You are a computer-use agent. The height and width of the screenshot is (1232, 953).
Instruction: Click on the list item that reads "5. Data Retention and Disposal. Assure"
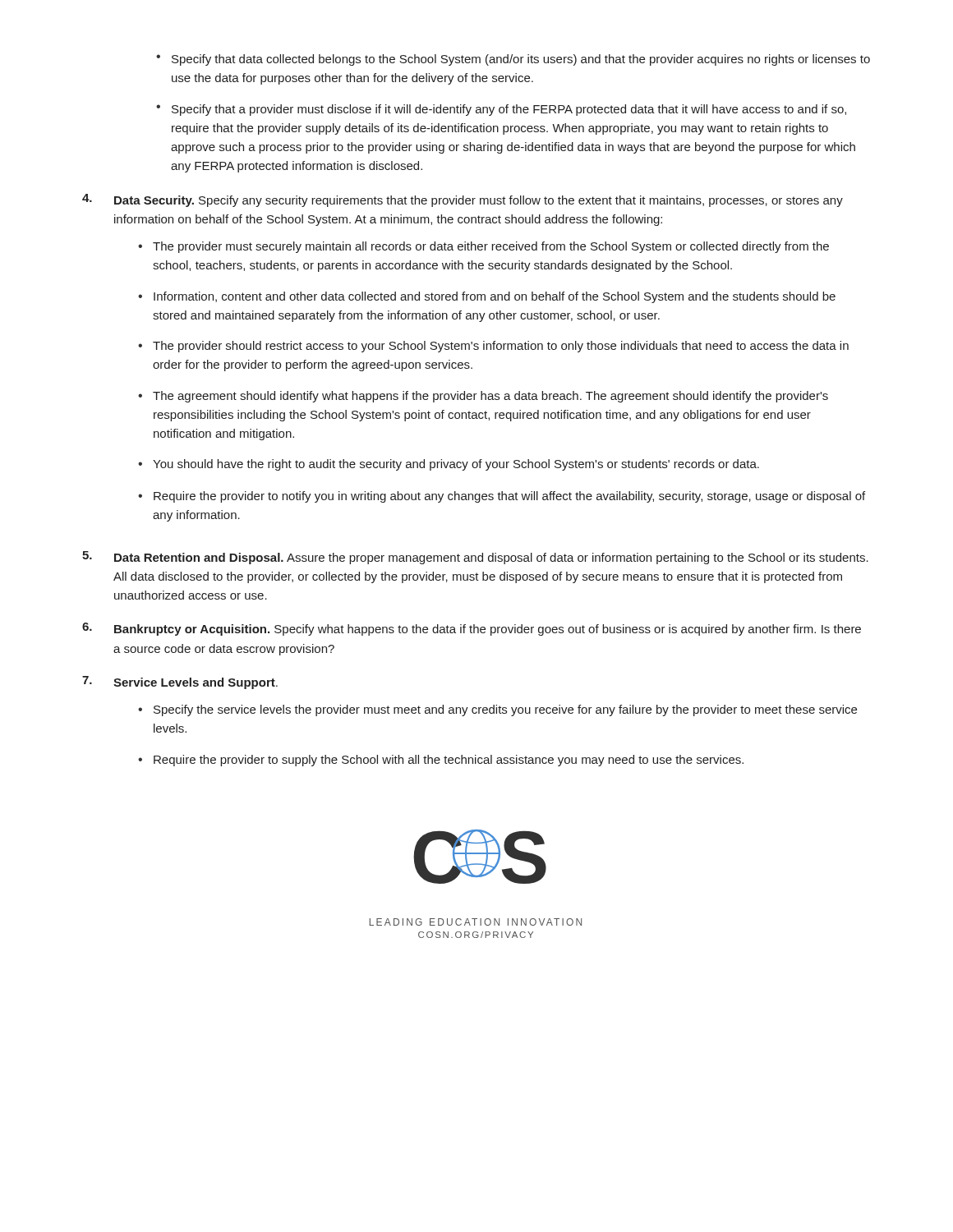point(476,576)
